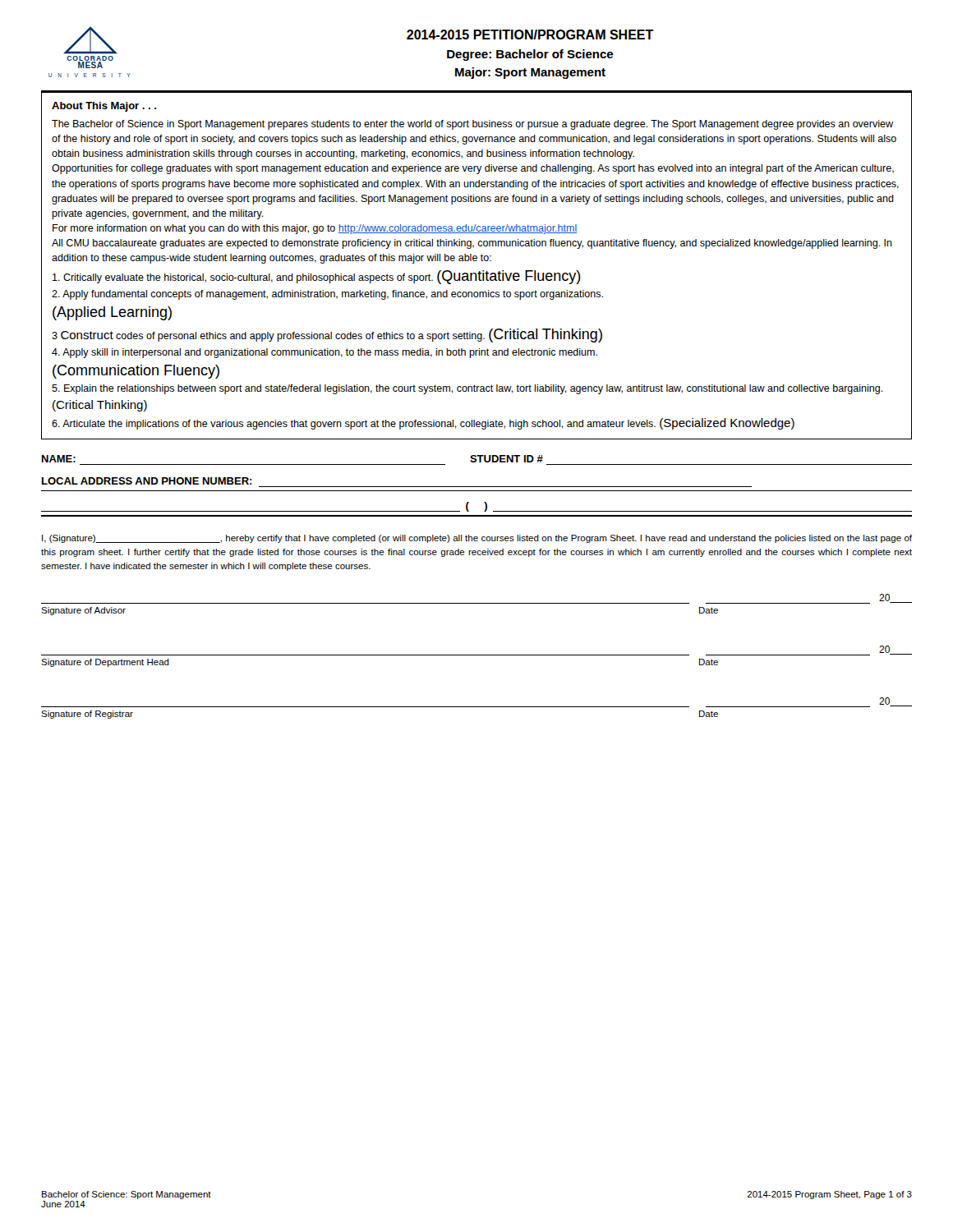
Task: Select the text block containing "All CMU baccalaureate graduates are"
Action: pos(476,251)
